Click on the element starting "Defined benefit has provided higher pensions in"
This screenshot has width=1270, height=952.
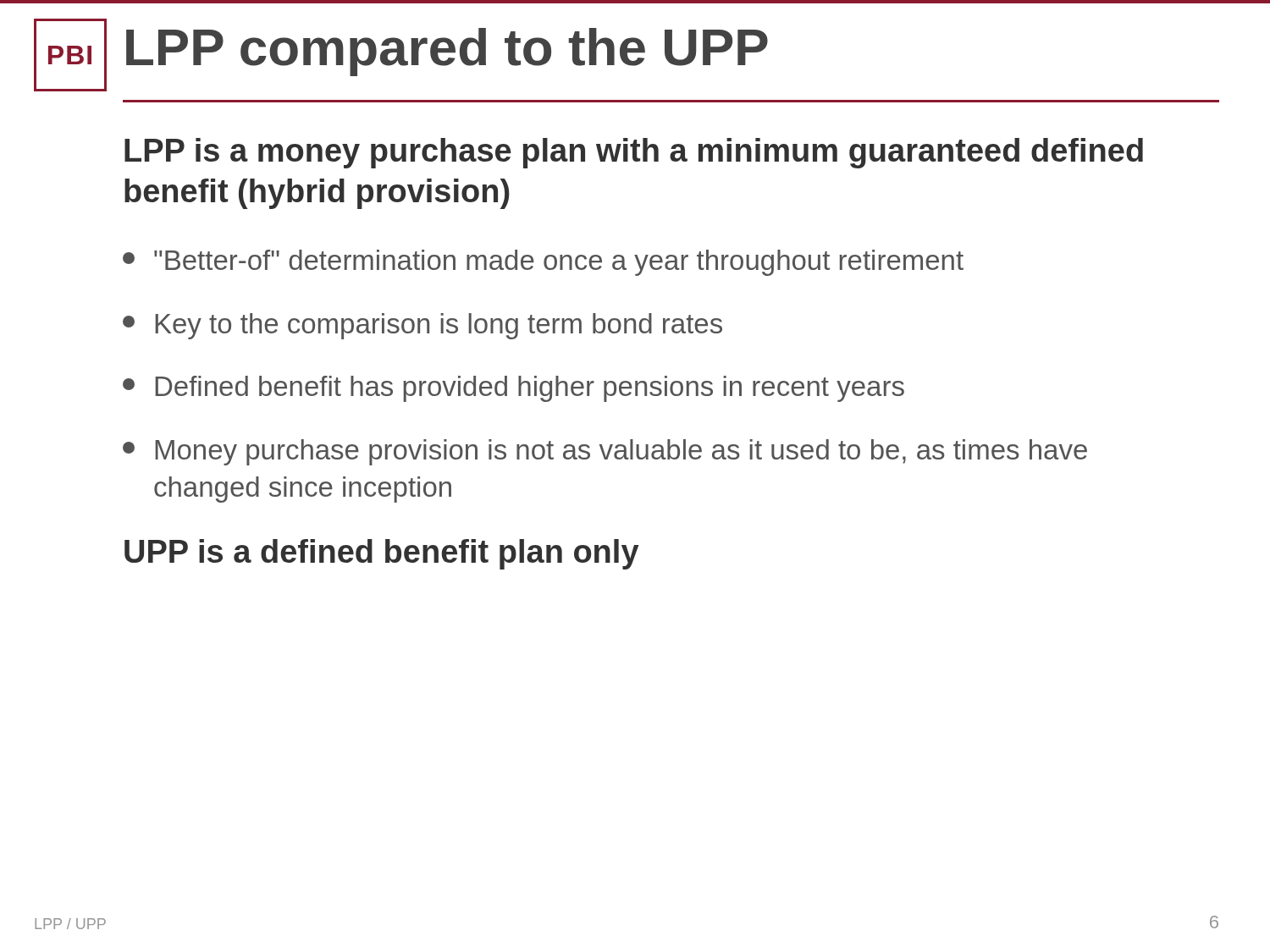point(654,387)
